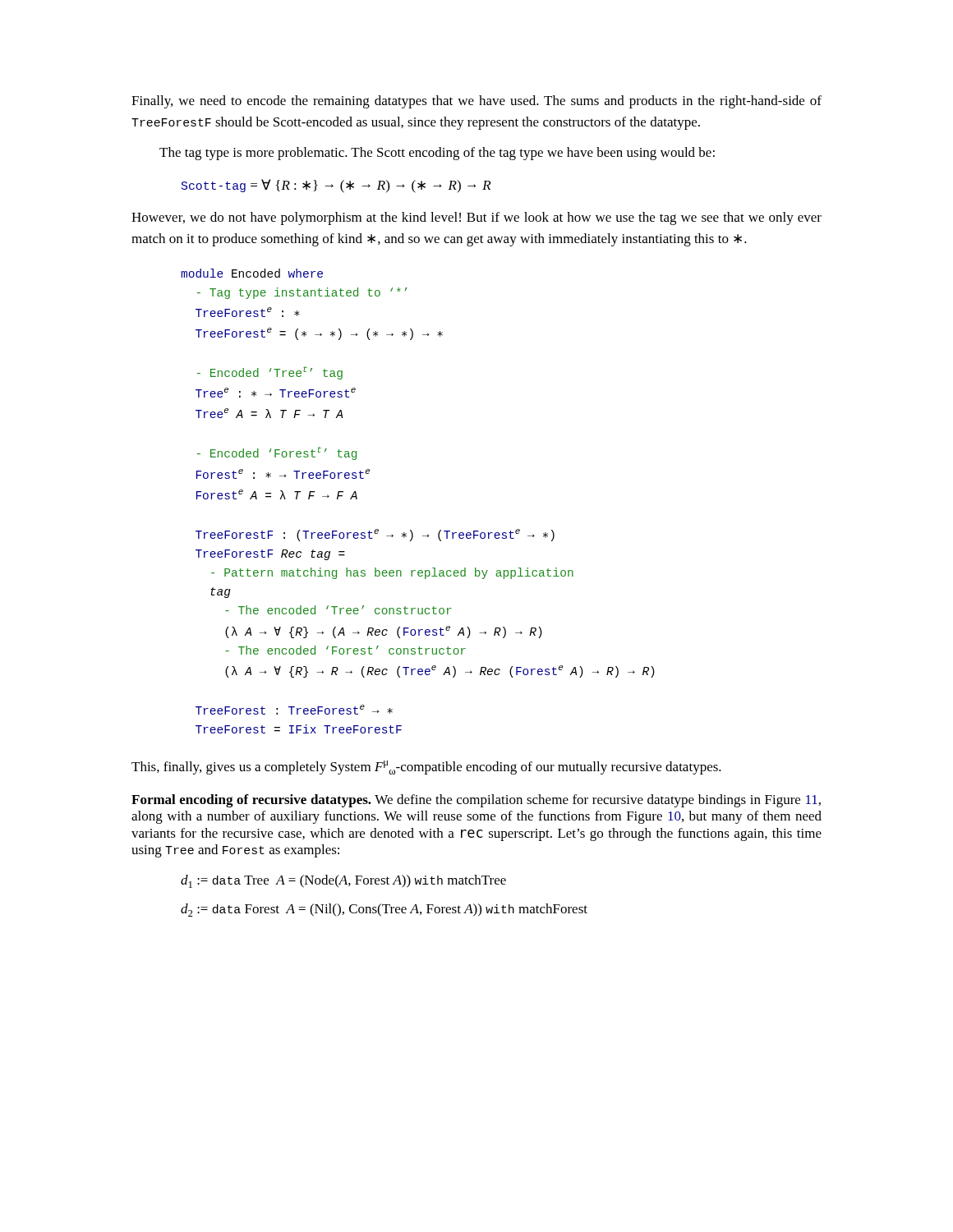
Task: Where is the passage that starts "d1 := data Tree A = (Node(A,"?
Action: (x=344, y=881)
